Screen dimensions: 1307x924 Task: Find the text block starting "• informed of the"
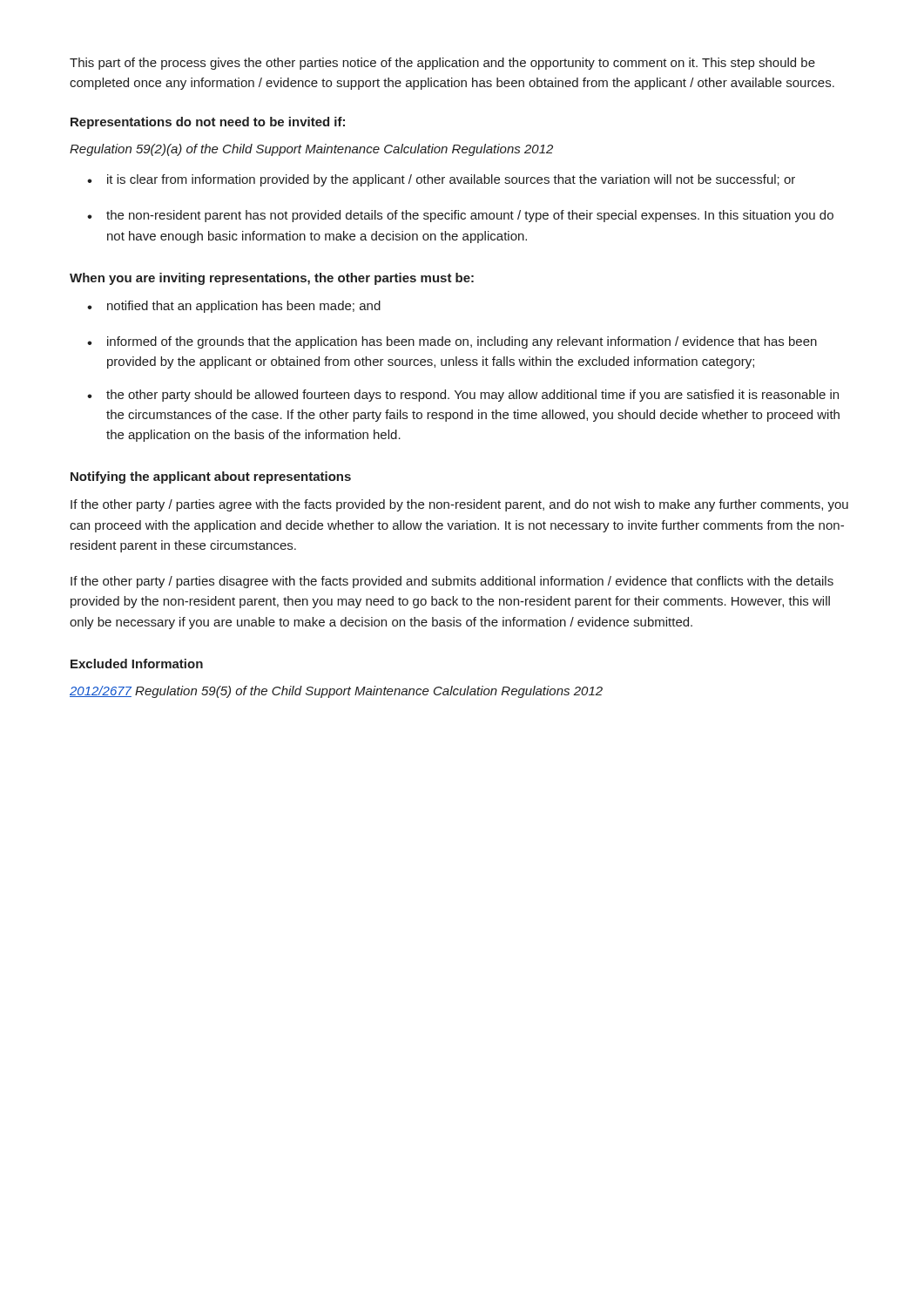click(471, 352)
